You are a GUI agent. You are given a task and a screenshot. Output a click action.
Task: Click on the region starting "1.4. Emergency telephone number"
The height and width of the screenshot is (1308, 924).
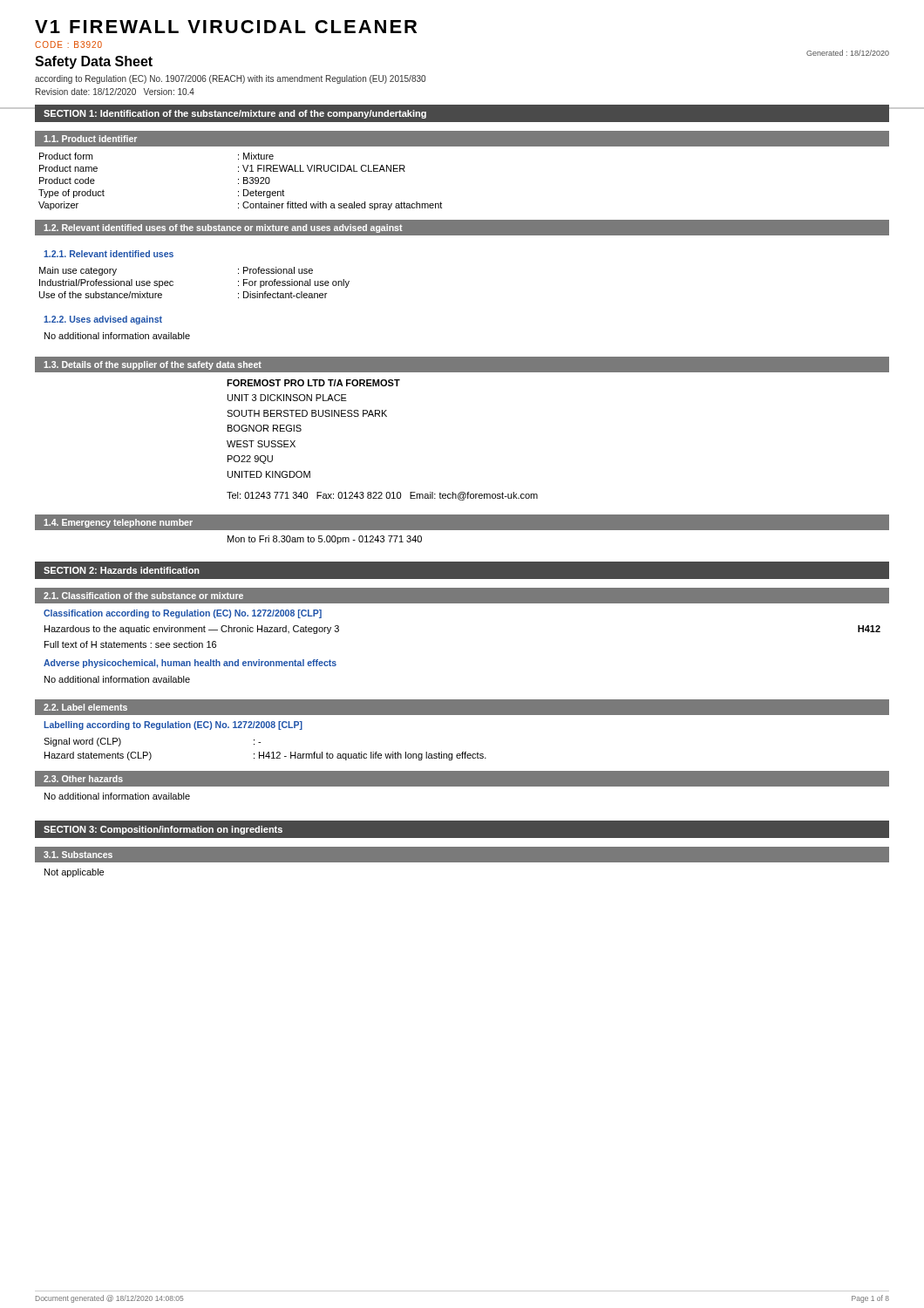click(x=118, y=522)
